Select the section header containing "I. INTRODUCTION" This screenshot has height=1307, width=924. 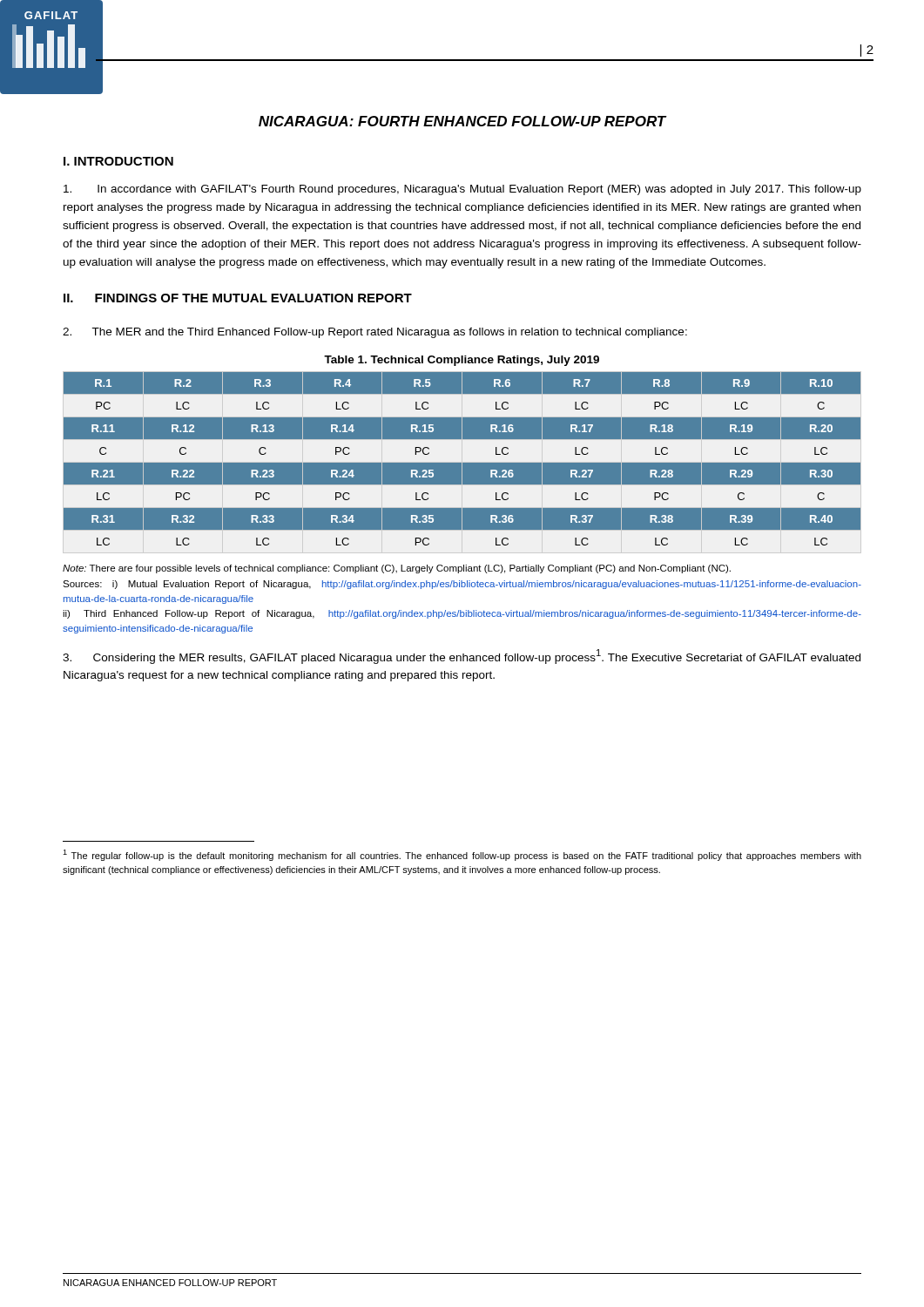(118, 161)
